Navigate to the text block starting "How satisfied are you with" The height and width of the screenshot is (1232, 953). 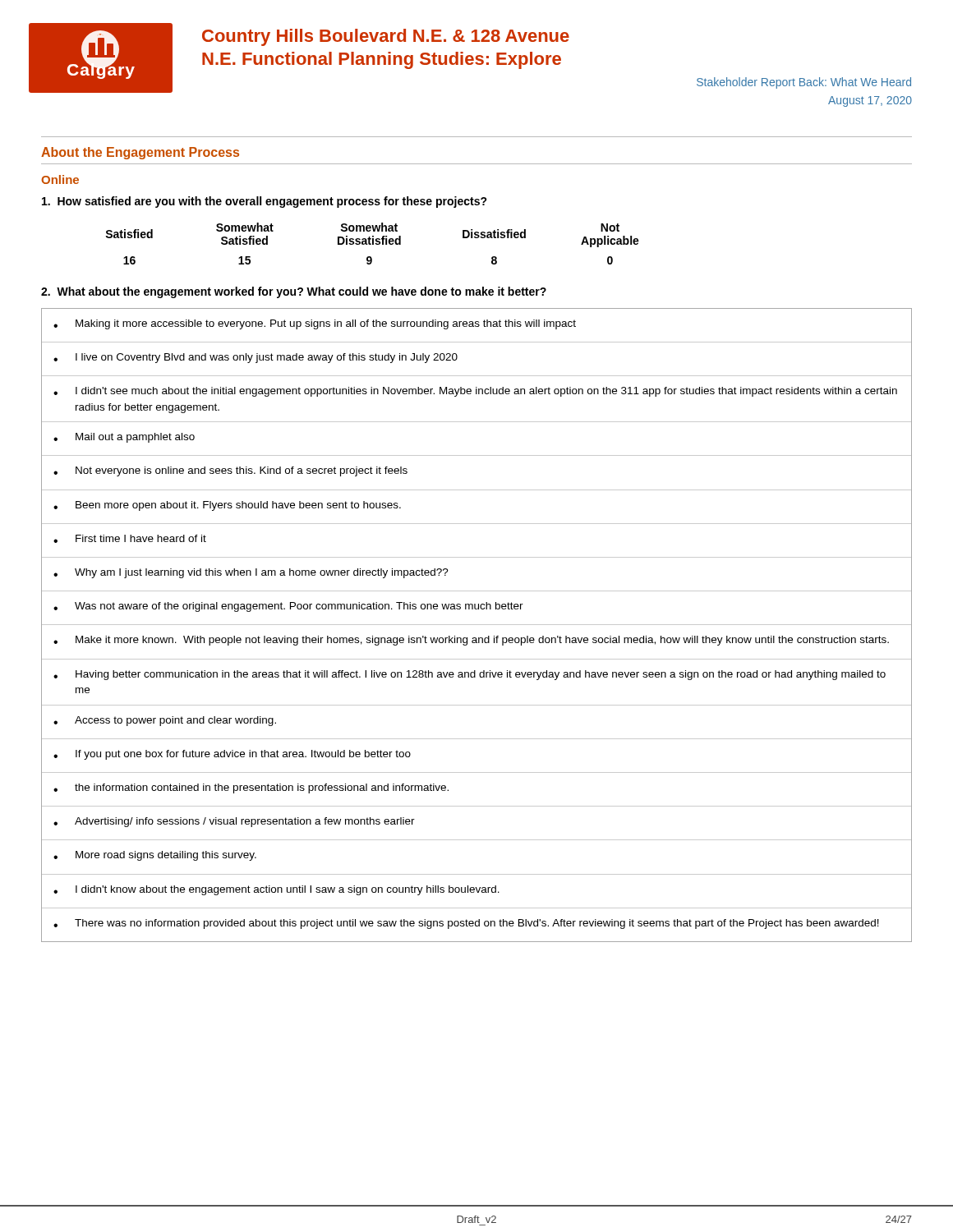point(264,201)
